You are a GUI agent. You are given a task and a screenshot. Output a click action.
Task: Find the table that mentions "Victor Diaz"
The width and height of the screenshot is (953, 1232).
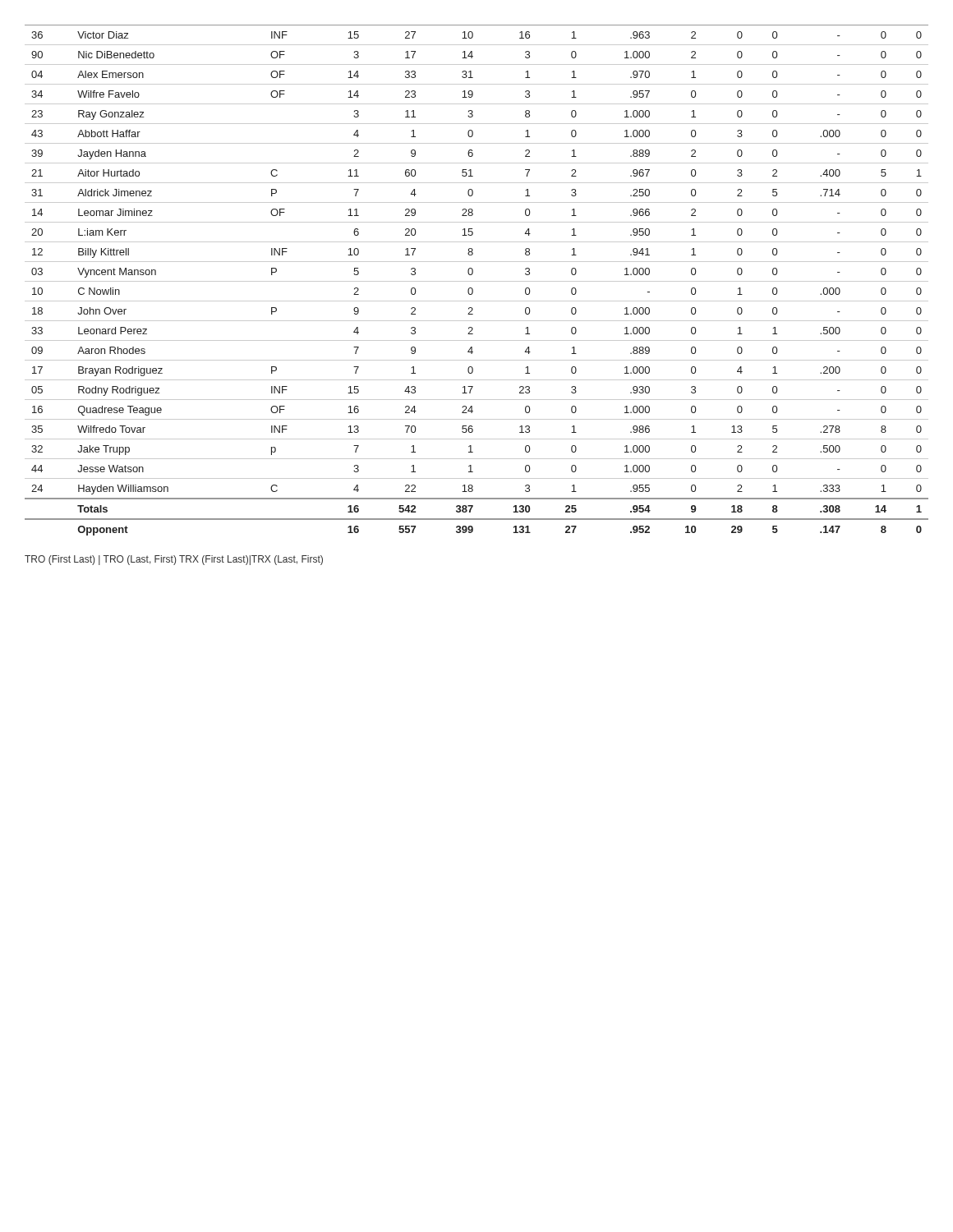point(476,282)
